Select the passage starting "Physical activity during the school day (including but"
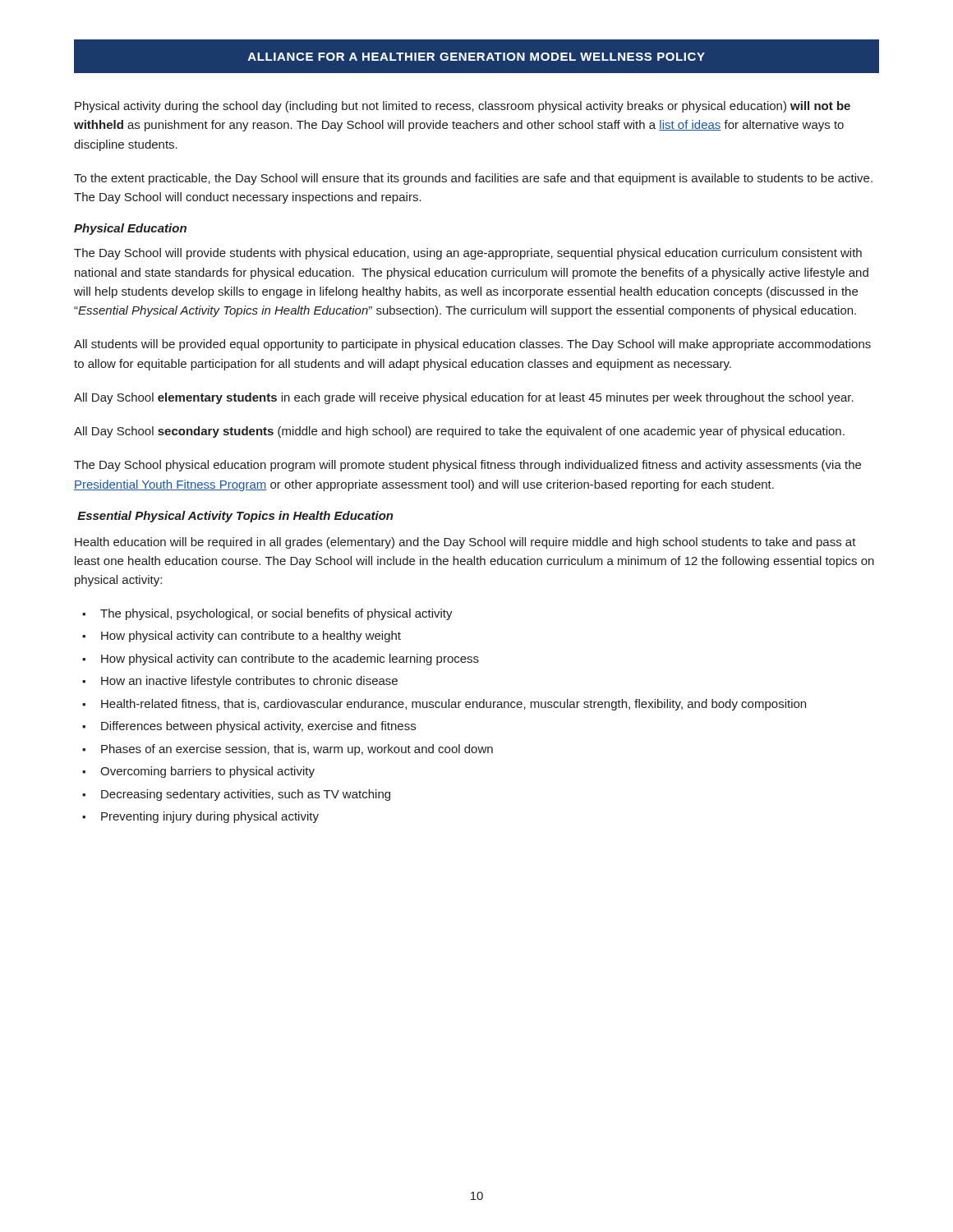This screenshot has width=953, height=1232. click(462, 125)
